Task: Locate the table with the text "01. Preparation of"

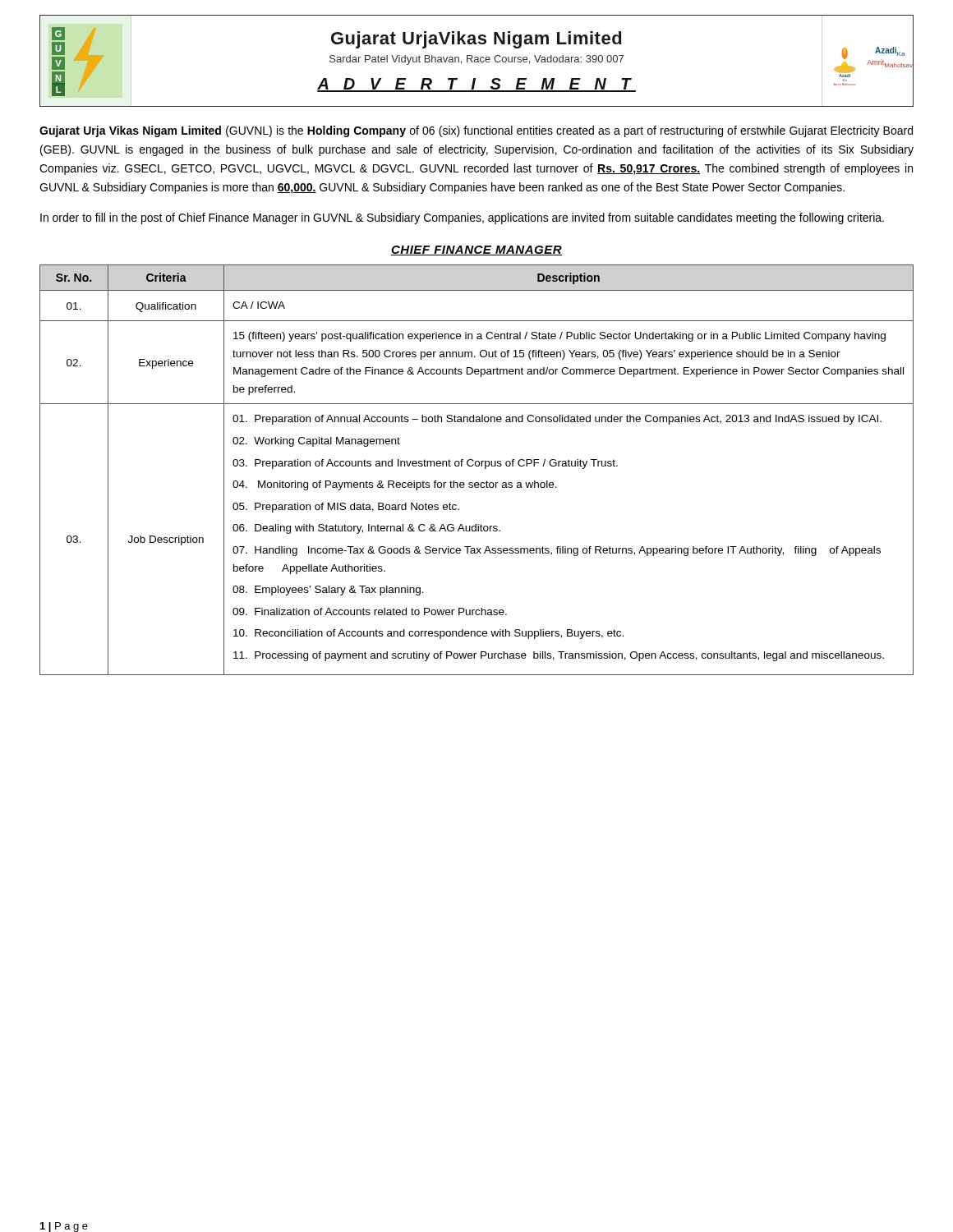Action: click(476, 470)
